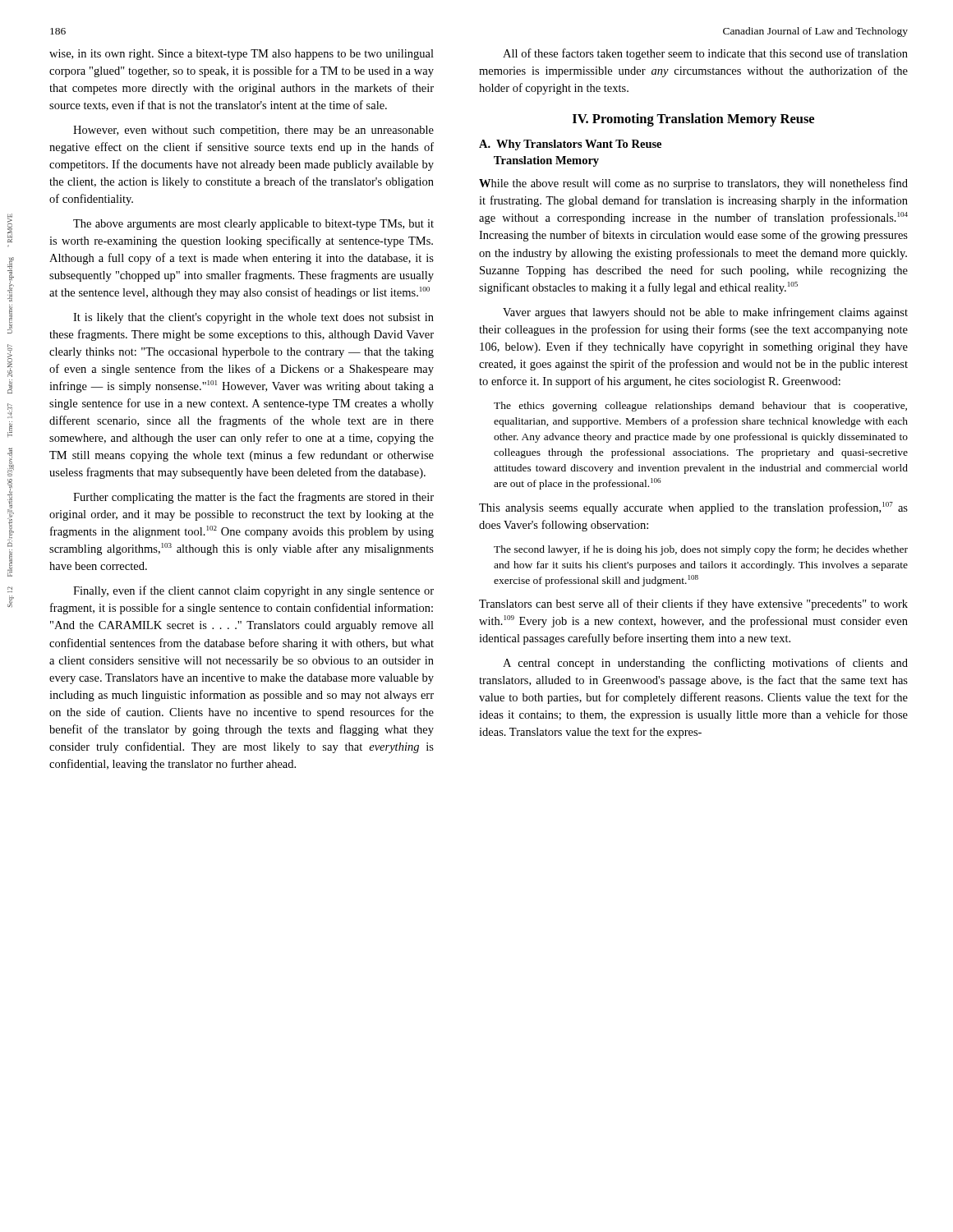Image resolution: width=953 pixels, height=1232 pixels.
Task: Click the passage that begins "The ethics governing colleague relationships demand behaviour that"
Action: [x=701, y=444]
